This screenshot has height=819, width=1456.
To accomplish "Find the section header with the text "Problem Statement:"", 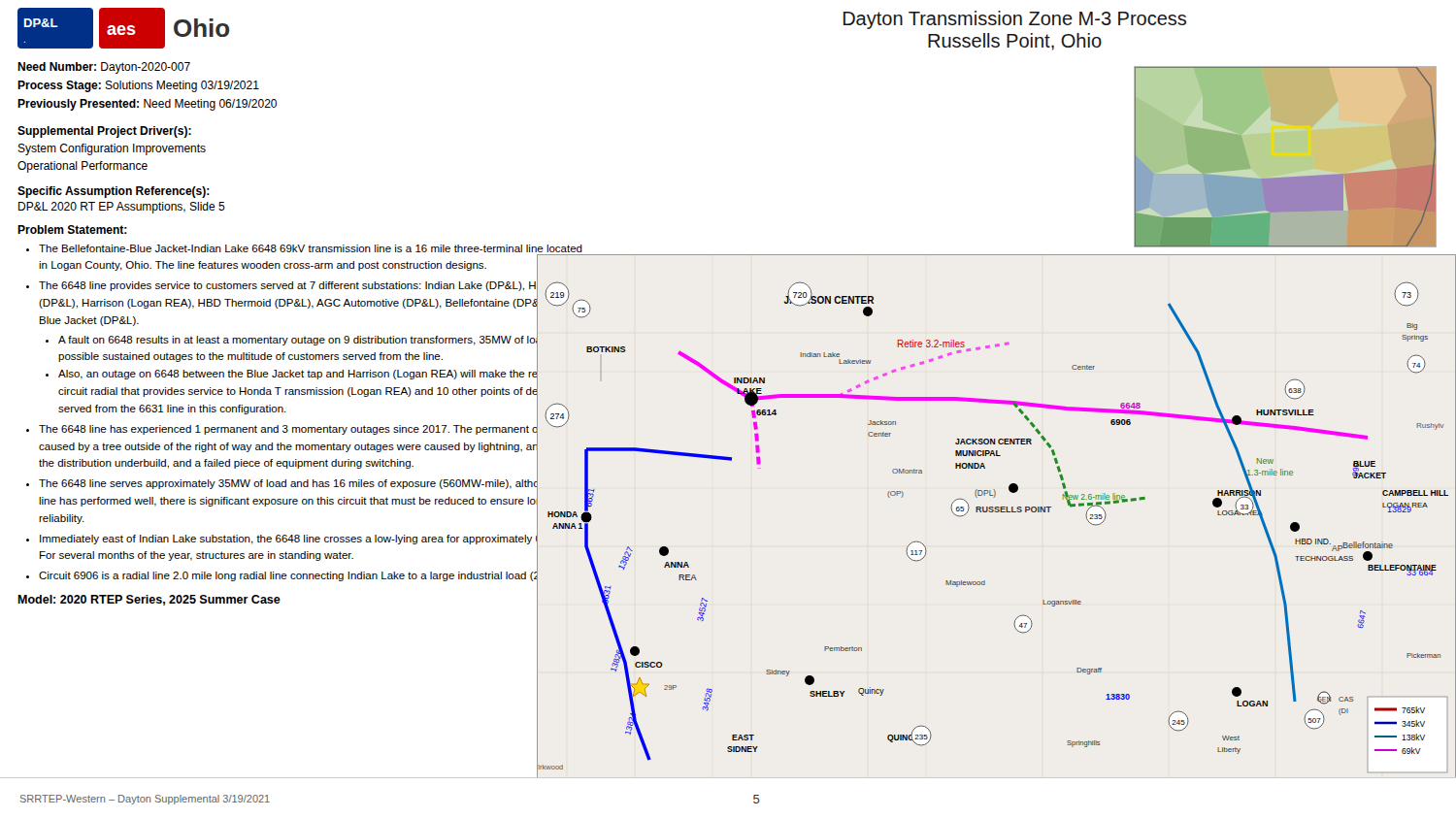I will [73, 230].
